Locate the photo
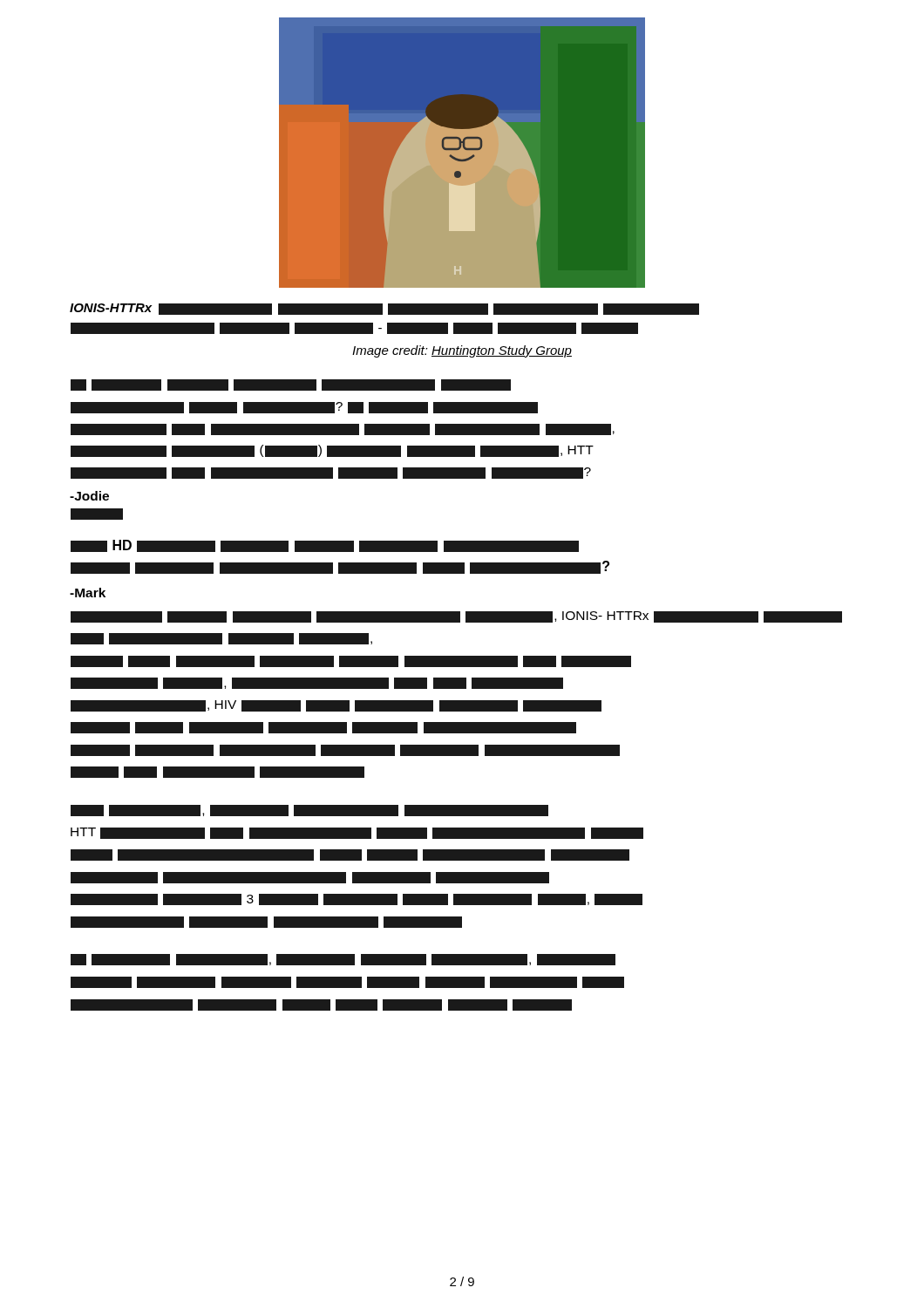 [462, 154]
